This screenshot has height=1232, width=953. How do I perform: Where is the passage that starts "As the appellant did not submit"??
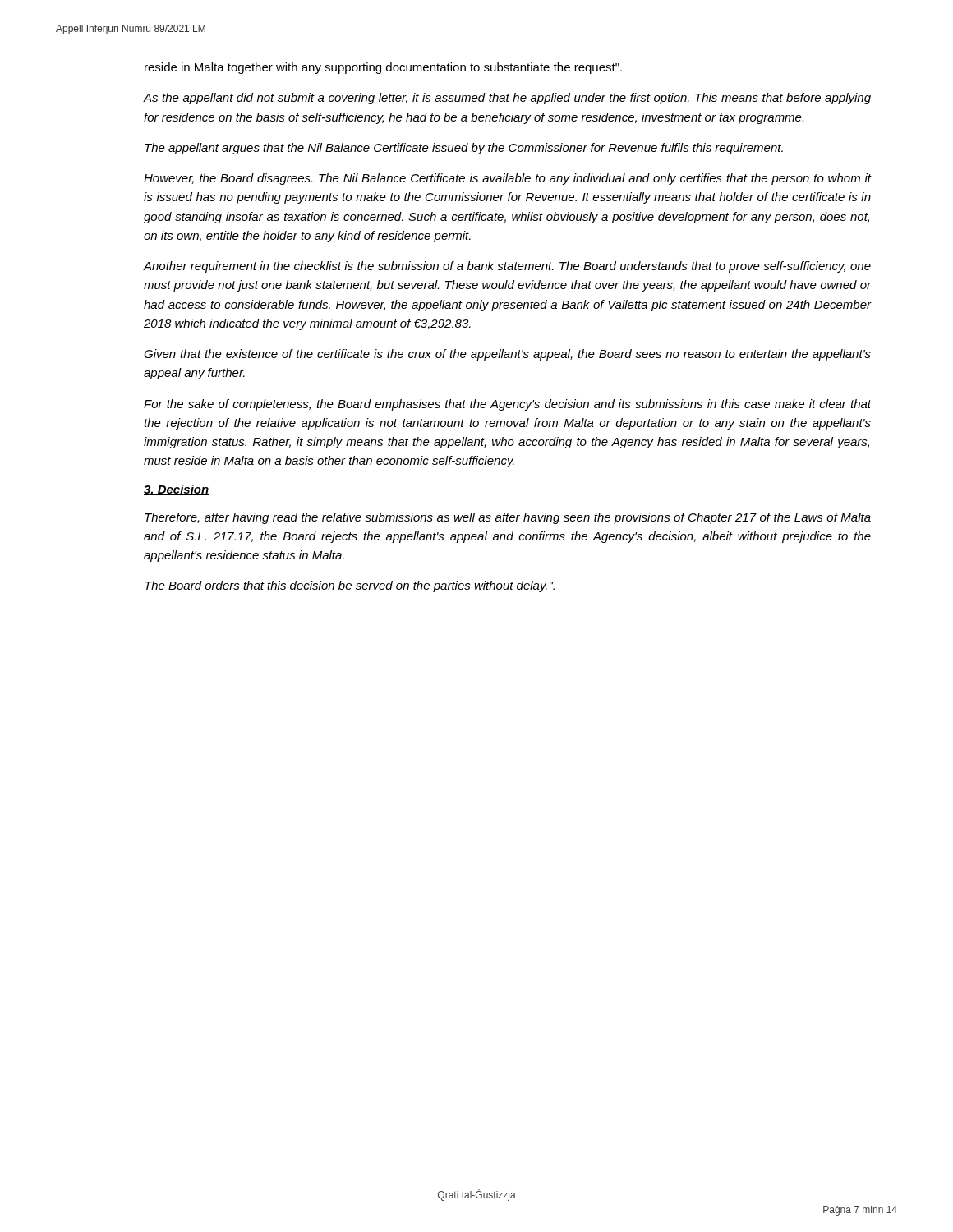point(507,107)
